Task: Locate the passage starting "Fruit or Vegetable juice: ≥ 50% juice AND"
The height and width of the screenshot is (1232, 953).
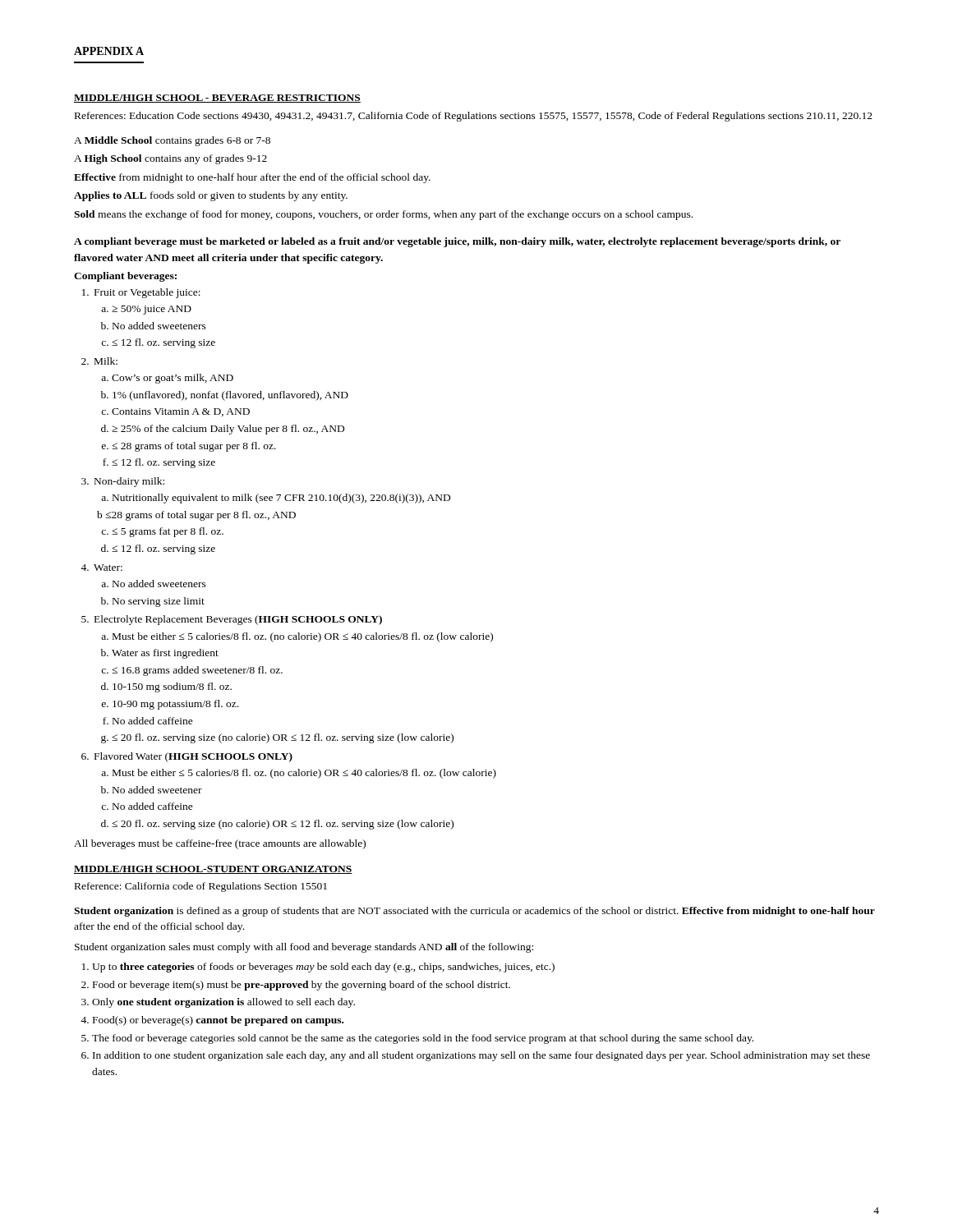Action: click(141, 293)
